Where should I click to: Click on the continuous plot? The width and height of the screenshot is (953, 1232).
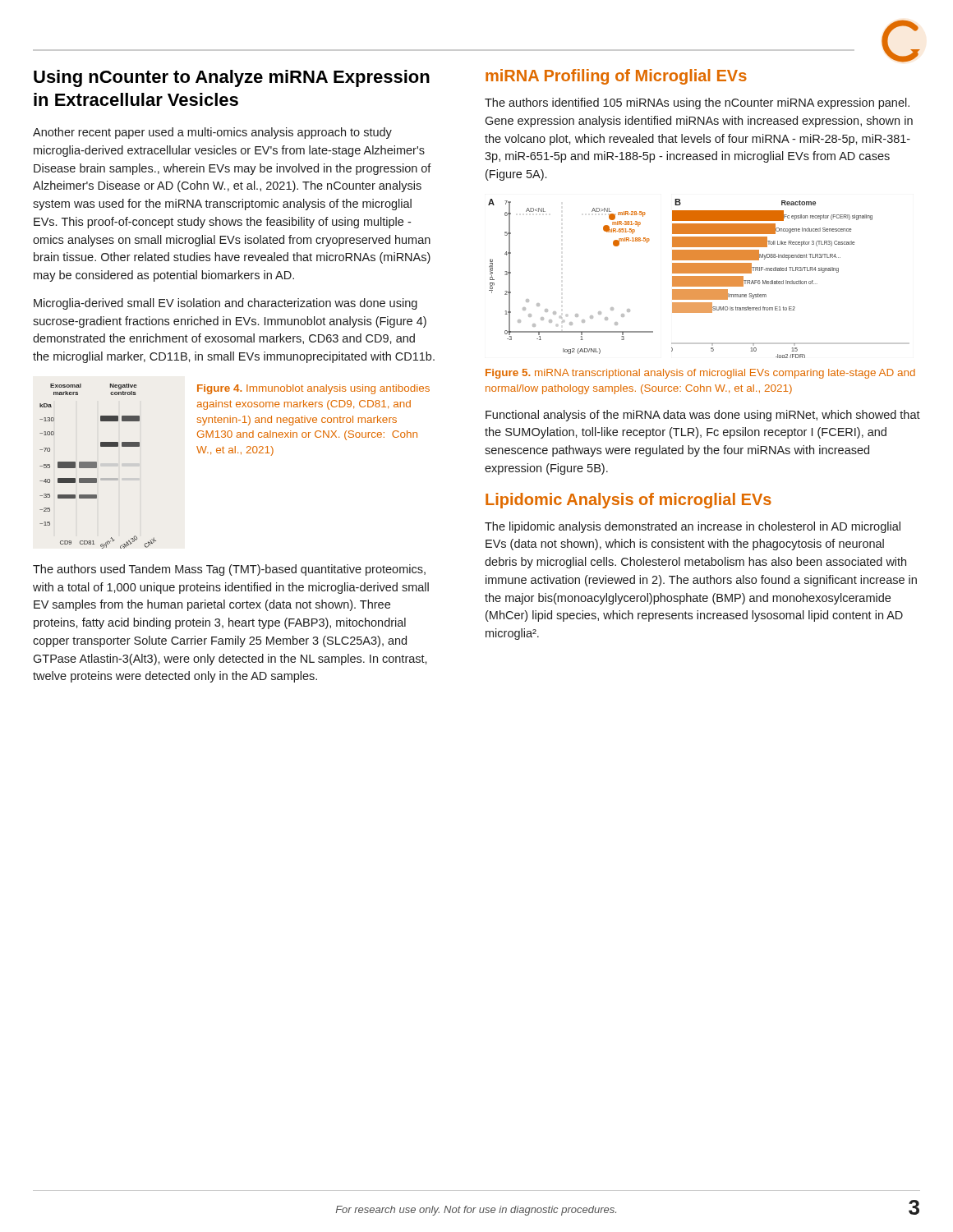coord(573,277)
